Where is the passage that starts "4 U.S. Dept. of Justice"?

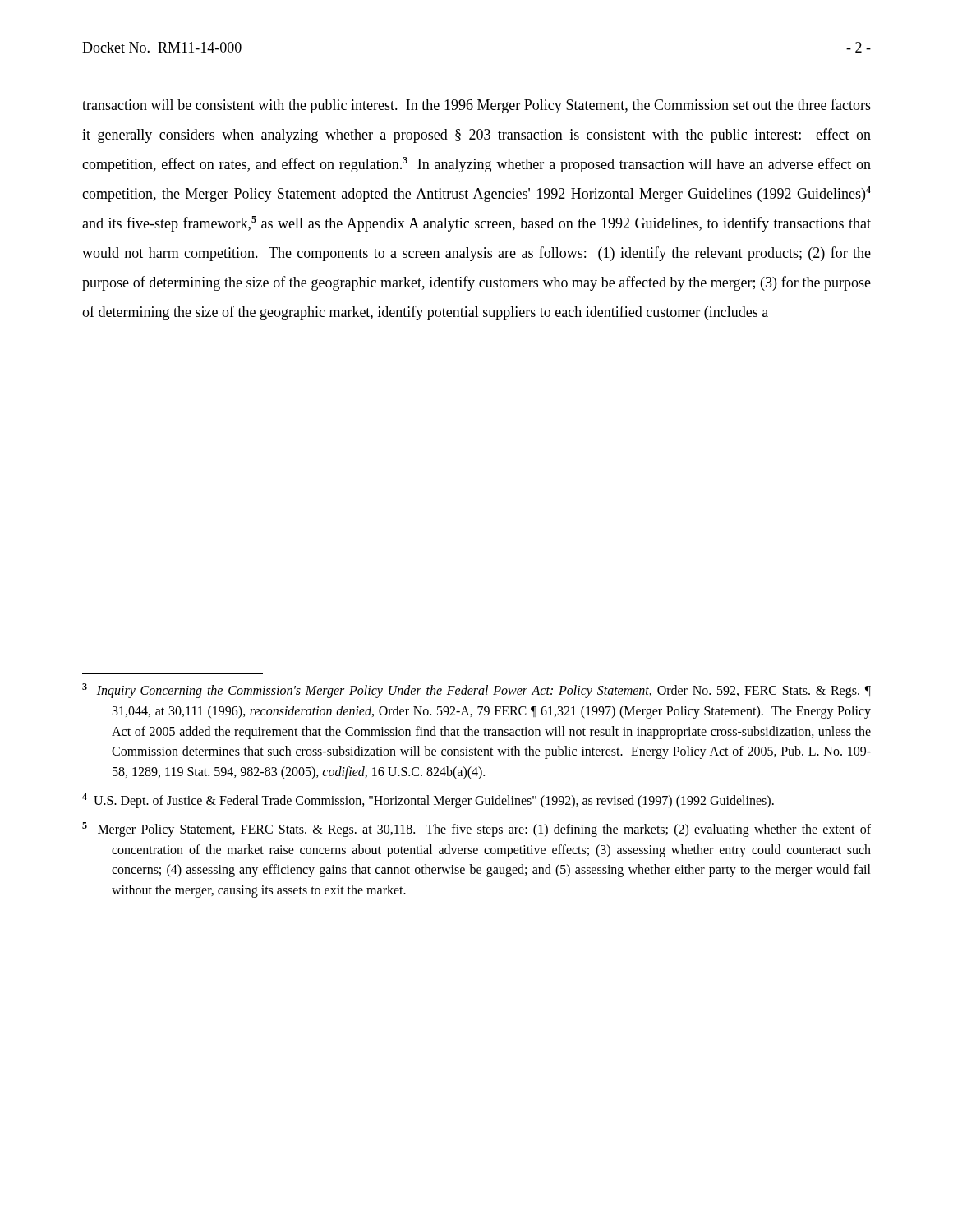[428, 799]
